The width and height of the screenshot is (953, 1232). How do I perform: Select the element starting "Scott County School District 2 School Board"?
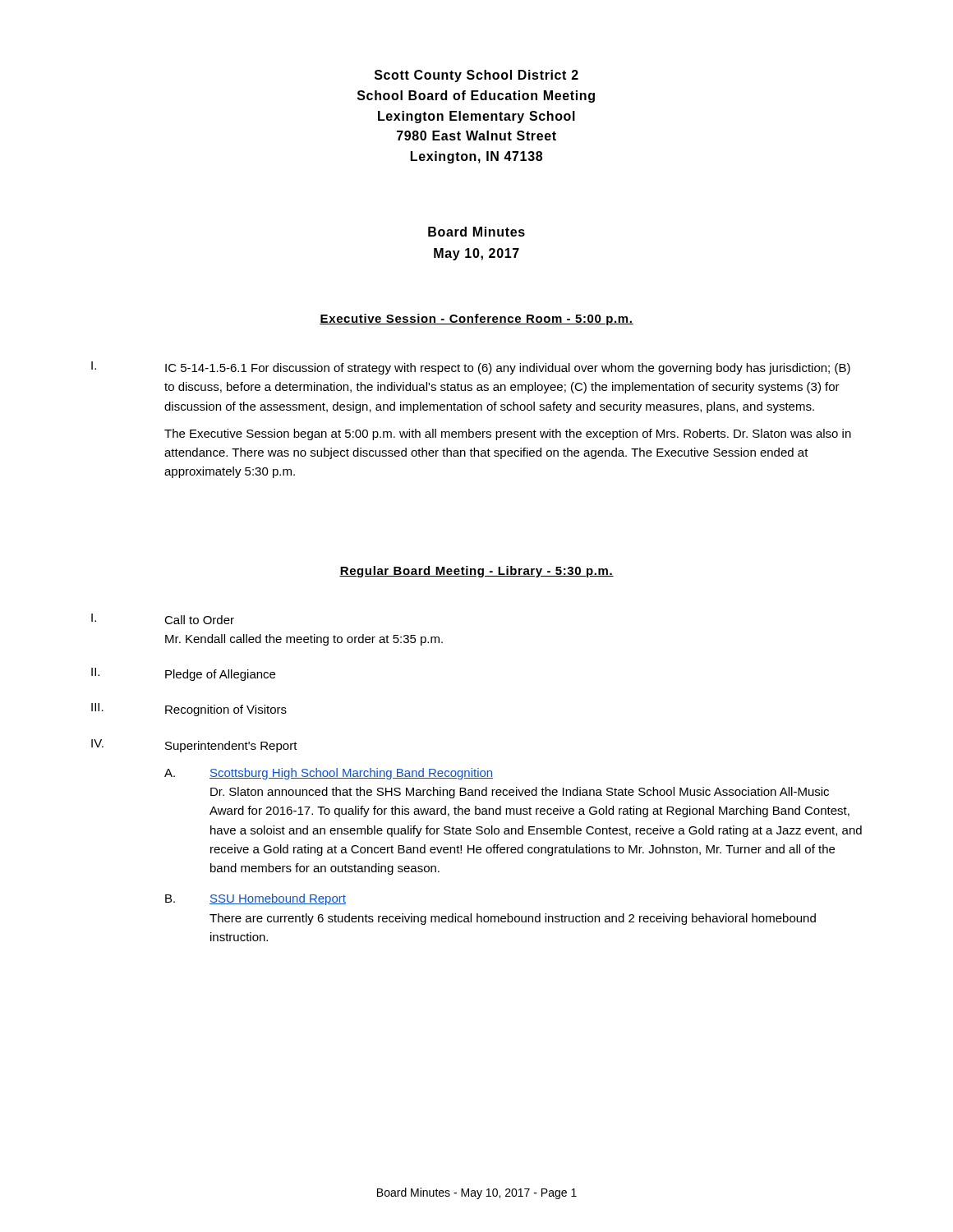[476, 117]
